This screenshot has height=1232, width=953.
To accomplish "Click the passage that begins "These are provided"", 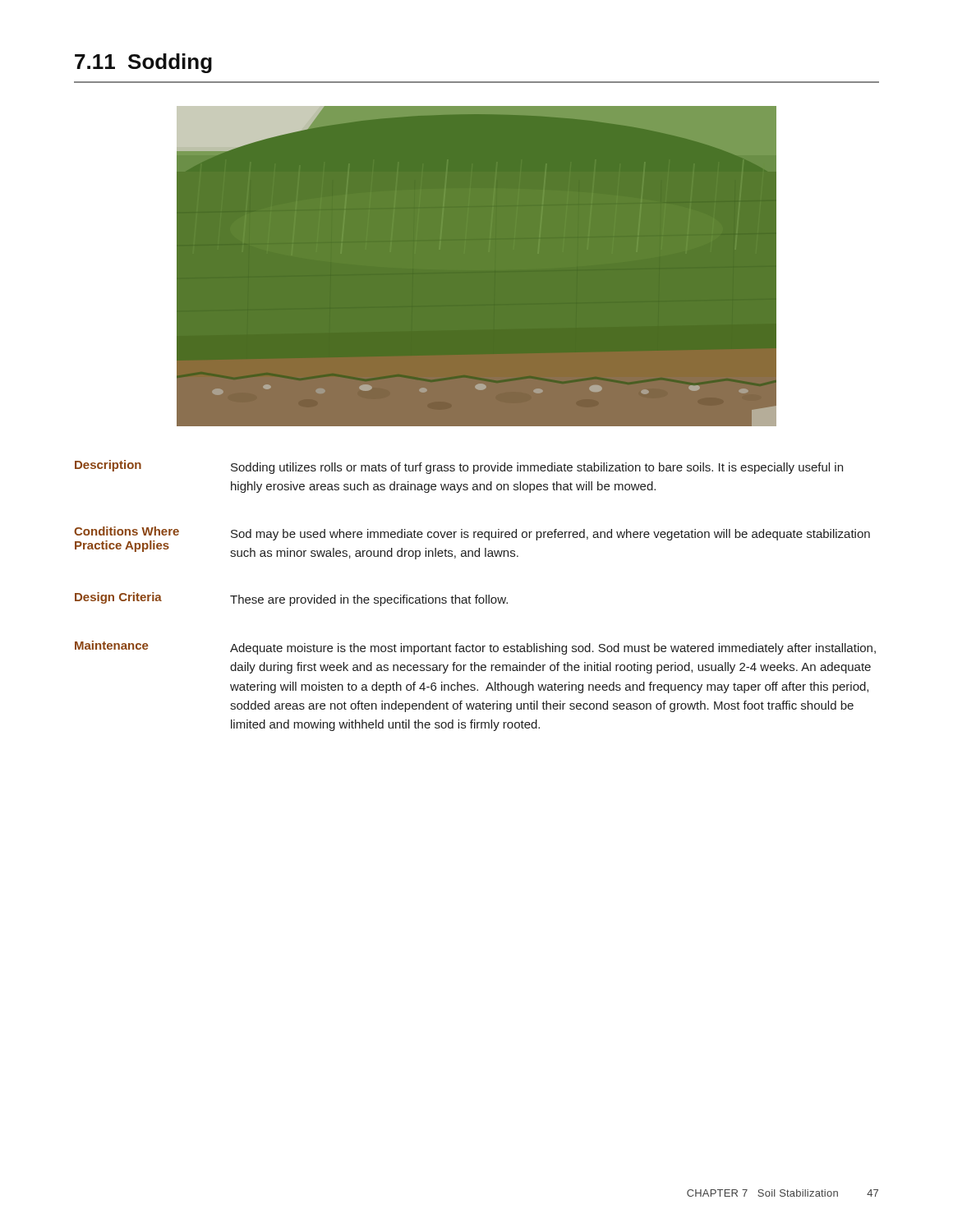I will point(369,599).
